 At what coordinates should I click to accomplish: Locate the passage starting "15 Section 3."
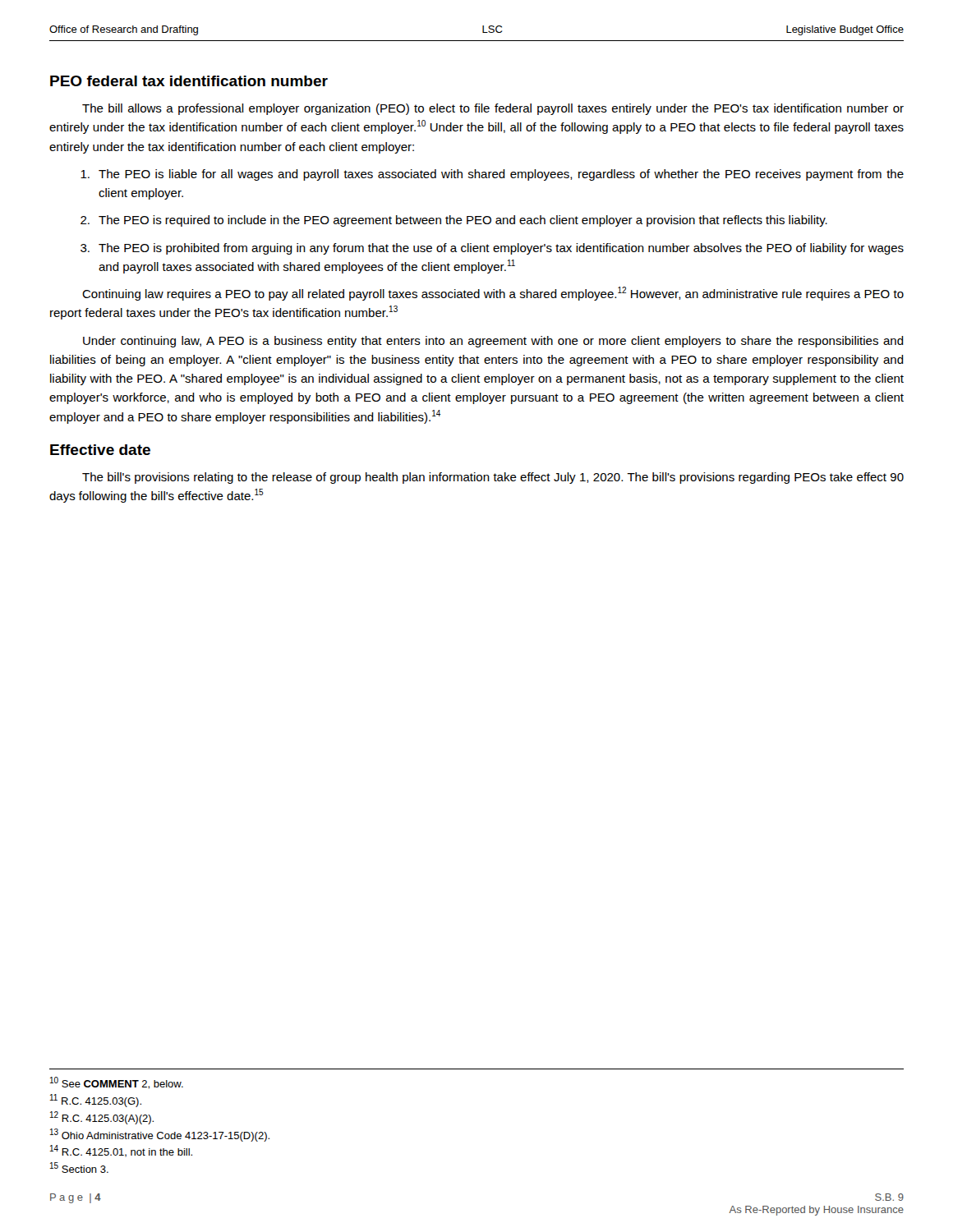[x=79, y=1168]
